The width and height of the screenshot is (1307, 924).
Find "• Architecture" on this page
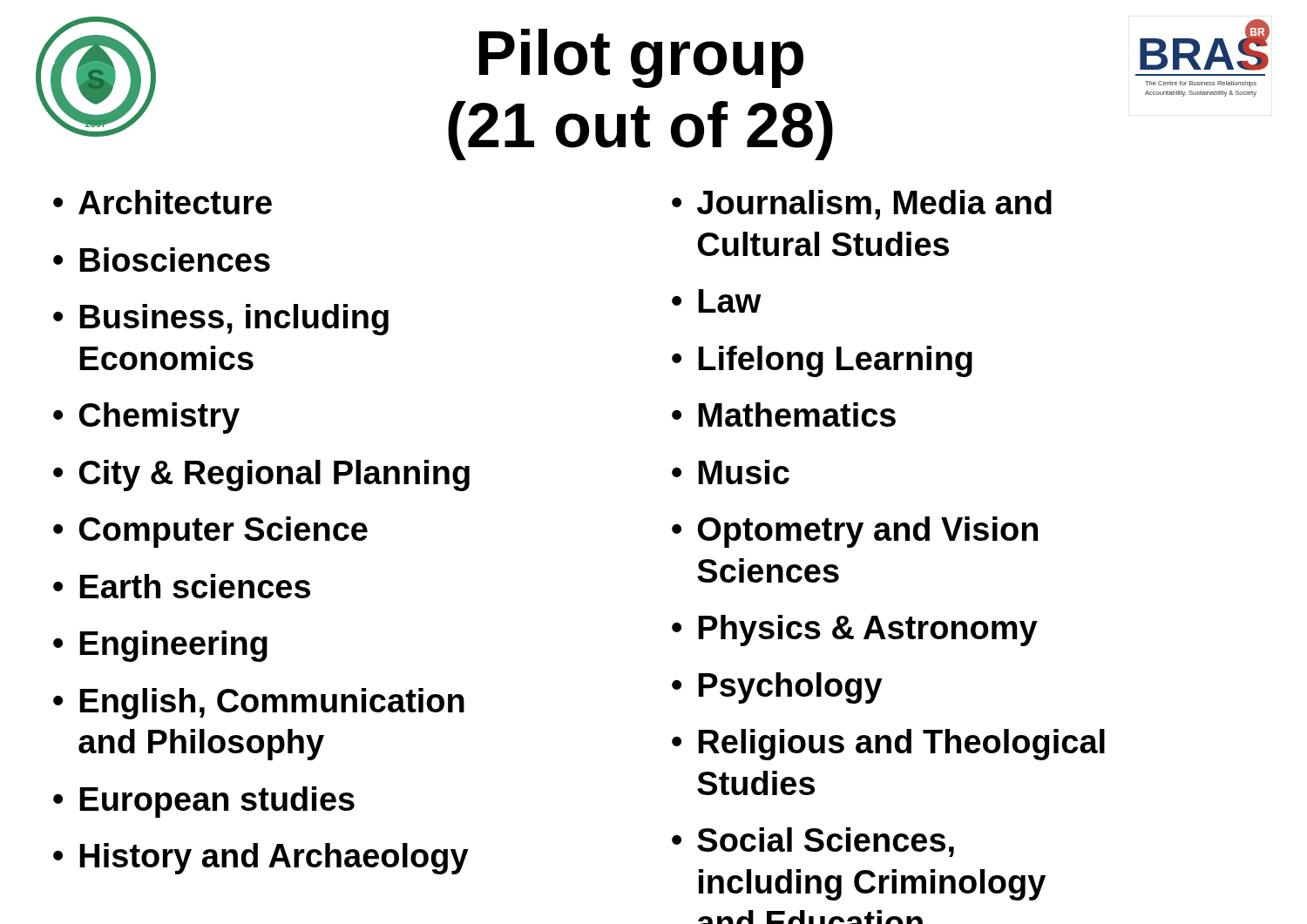163,204
